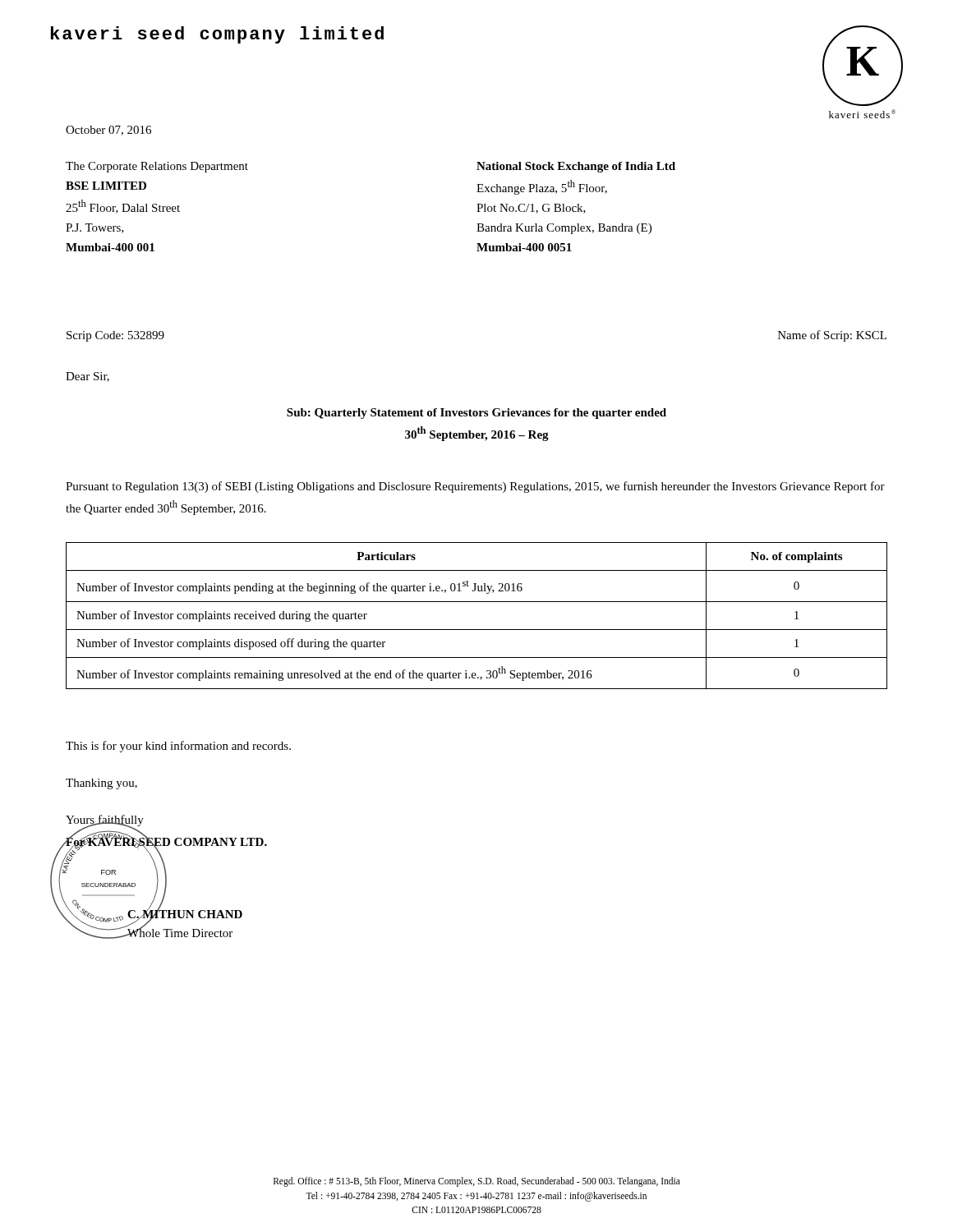The height and width of the screenshot is (1232, 953).
Task: Select the element starting "This is for your kind"
Action: (x=179, y=746)
